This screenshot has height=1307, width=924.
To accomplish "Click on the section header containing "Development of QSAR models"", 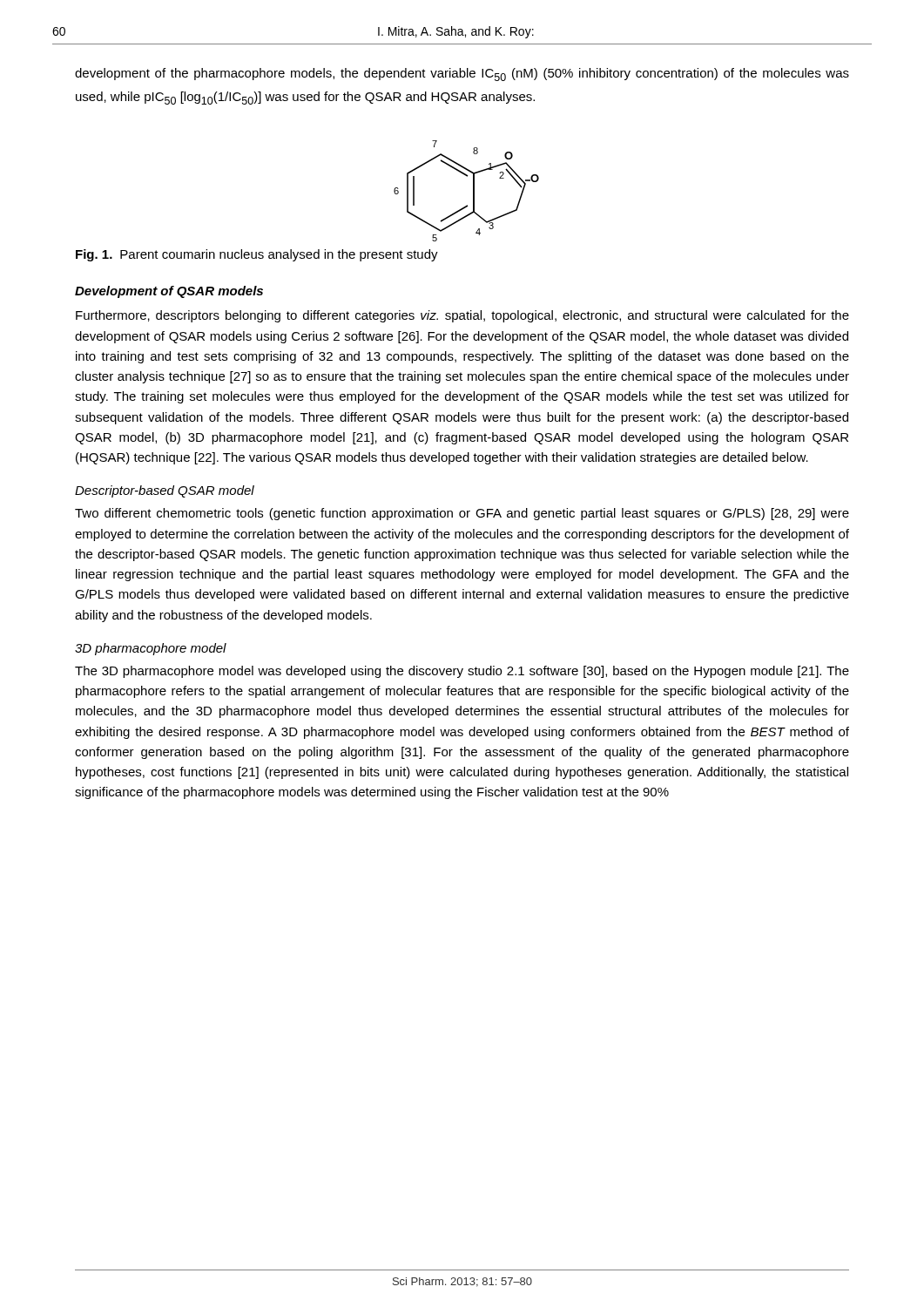I will (169, 291).
